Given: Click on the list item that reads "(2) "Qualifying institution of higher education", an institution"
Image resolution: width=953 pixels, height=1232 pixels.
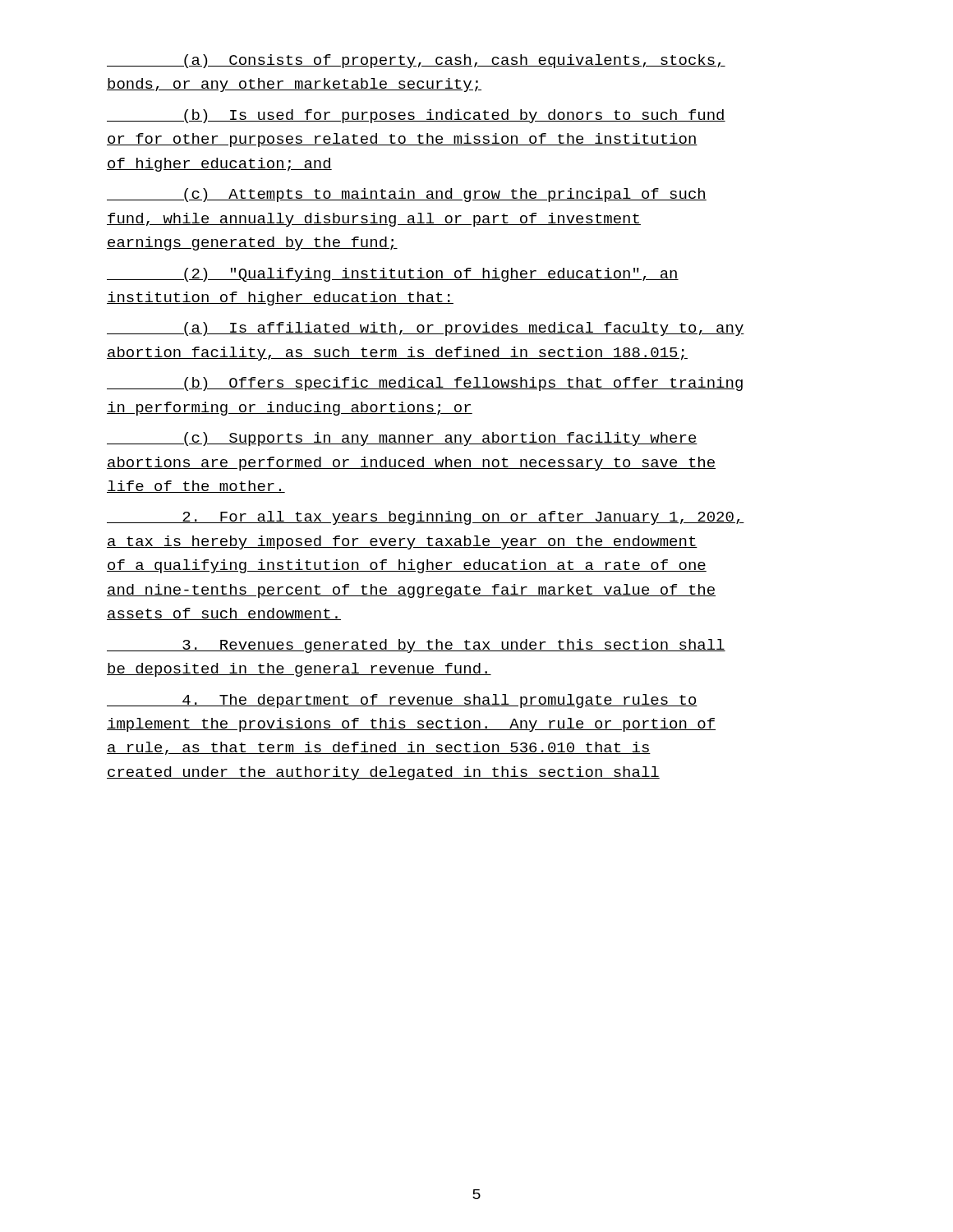Looking at the screenshot, I should pyautogui.click(x=481, y=287).
